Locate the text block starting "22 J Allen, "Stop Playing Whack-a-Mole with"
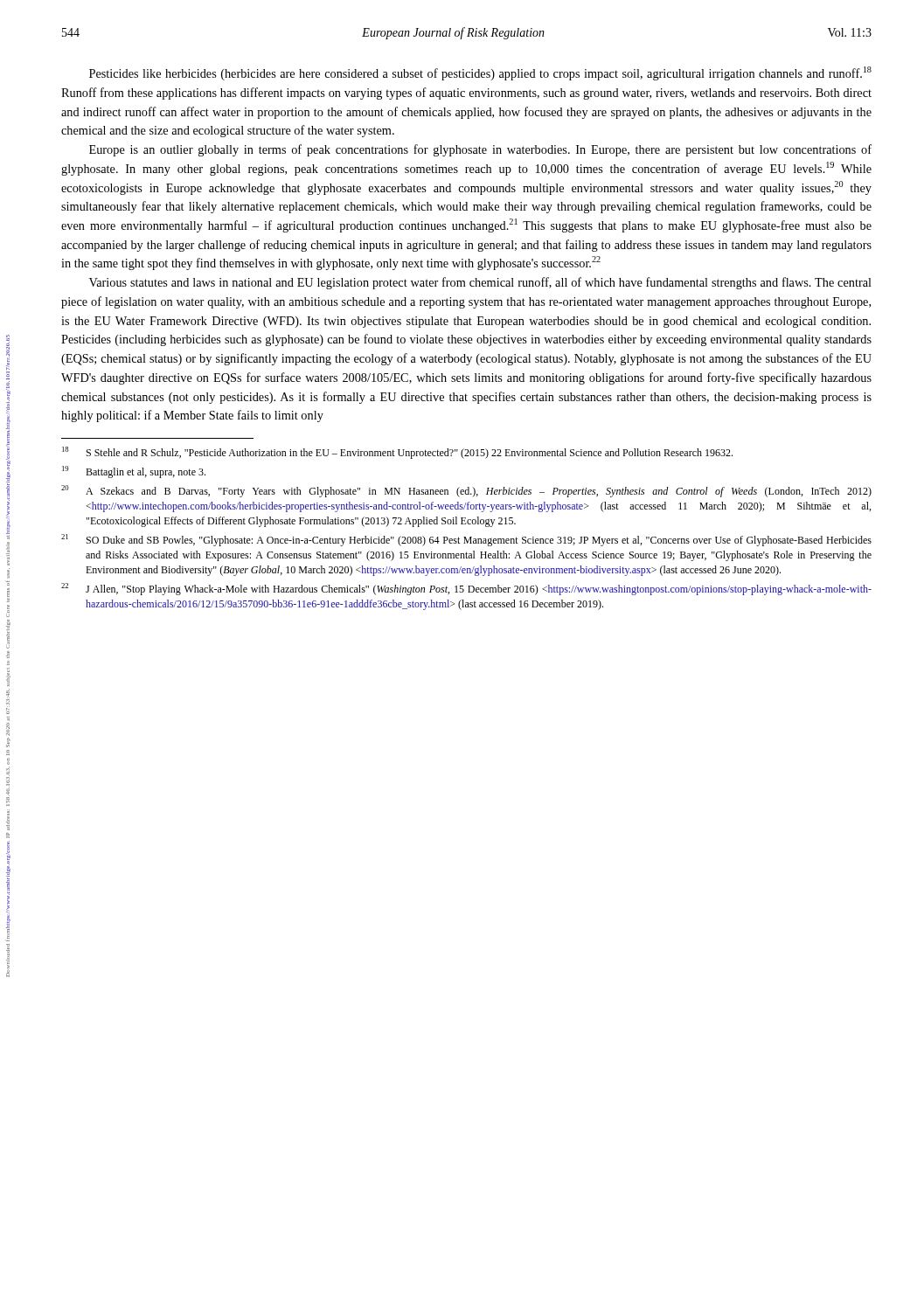This screenshot has width=924, height=1311. click(466, 596)
